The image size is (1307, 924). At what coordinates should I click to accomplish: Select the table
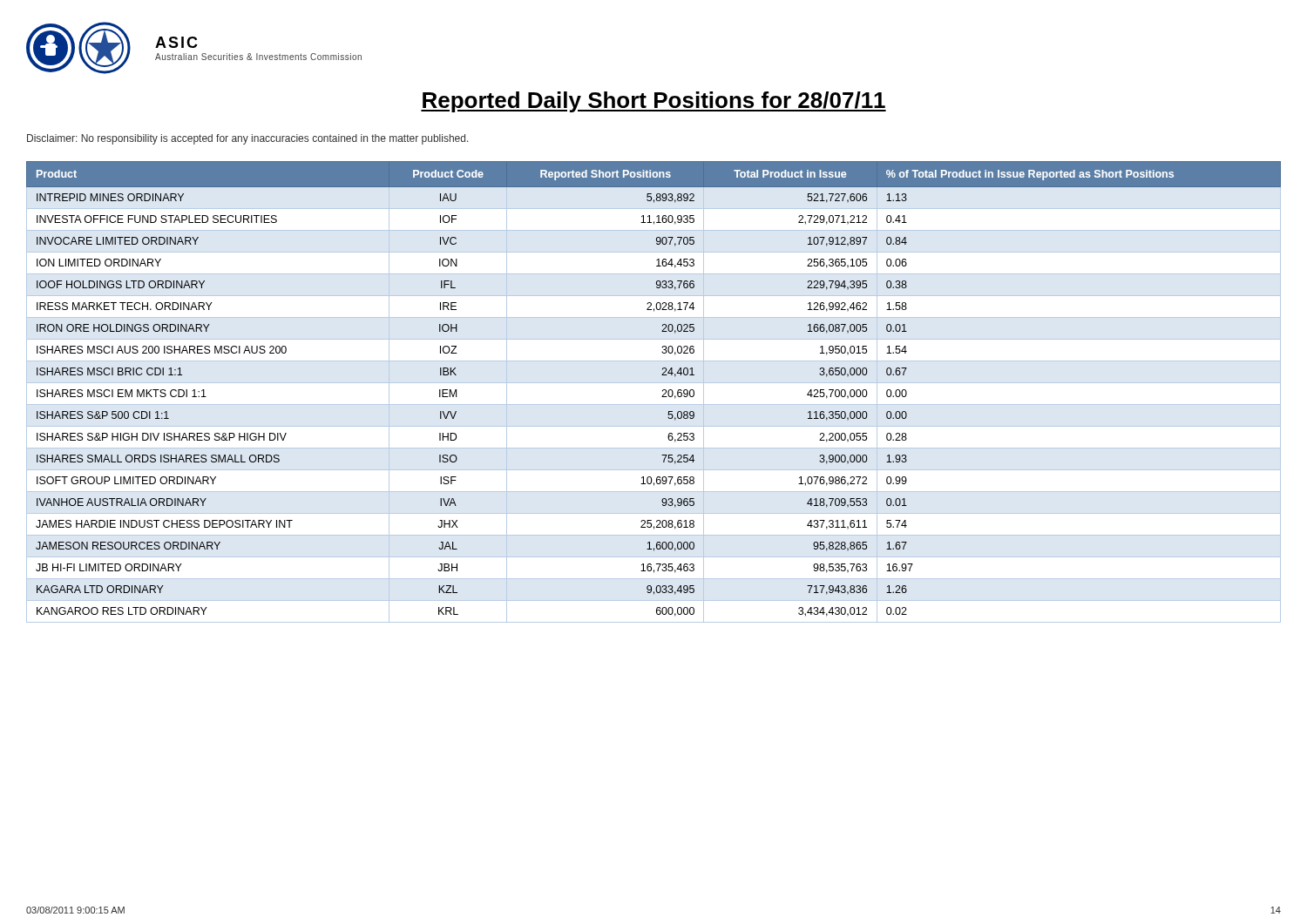(x=654, y=392)
